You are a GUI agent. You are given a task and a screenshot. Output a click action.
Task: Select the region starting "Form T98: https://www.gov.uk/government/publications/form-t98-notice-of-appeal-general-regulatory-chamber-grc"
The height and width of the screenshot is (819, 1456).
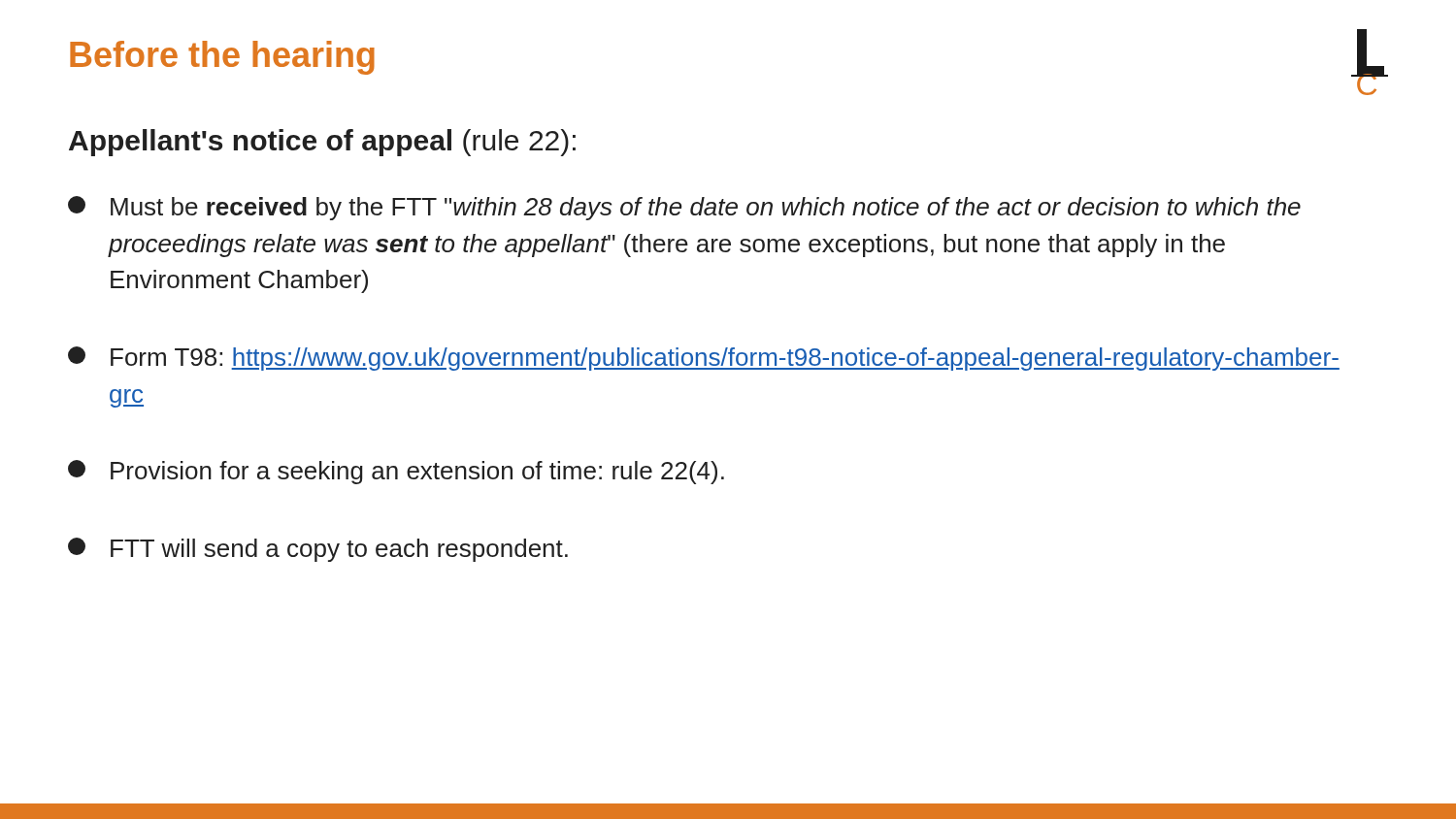718,376
